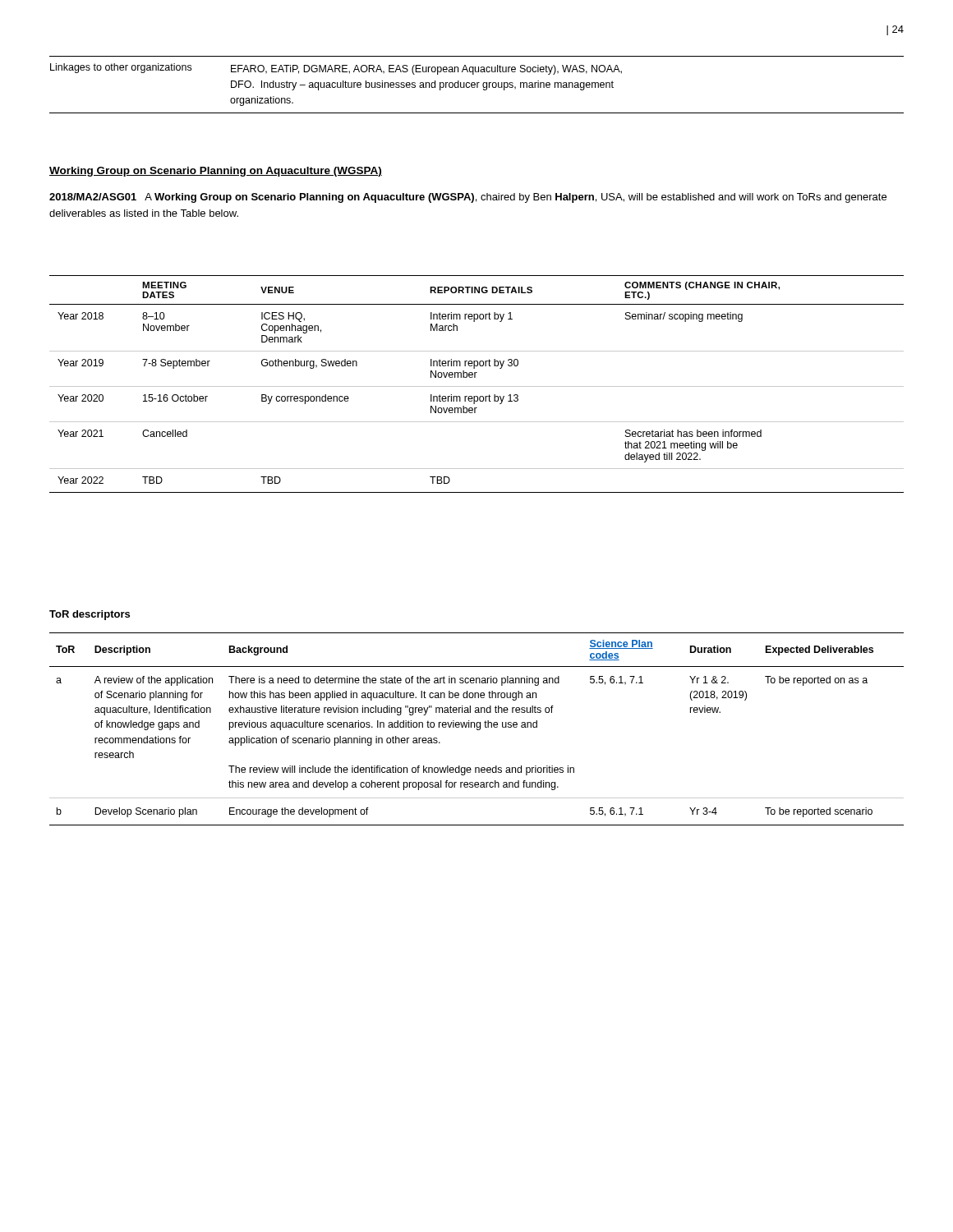
Task: Find the table that mentions "Linkages to other organizations"
Action: [476, 85]
